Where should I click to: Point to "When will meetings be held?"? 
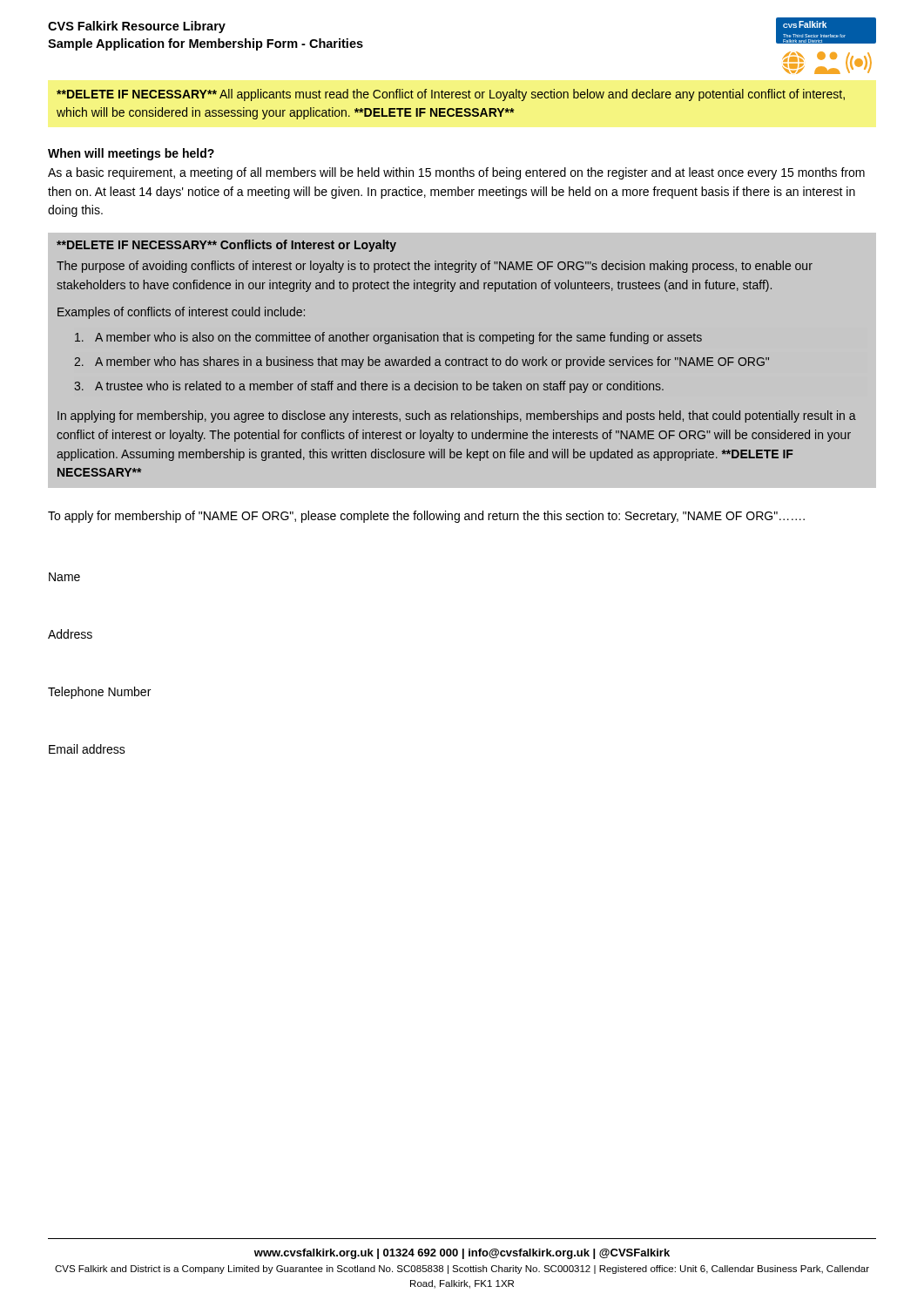131,153
